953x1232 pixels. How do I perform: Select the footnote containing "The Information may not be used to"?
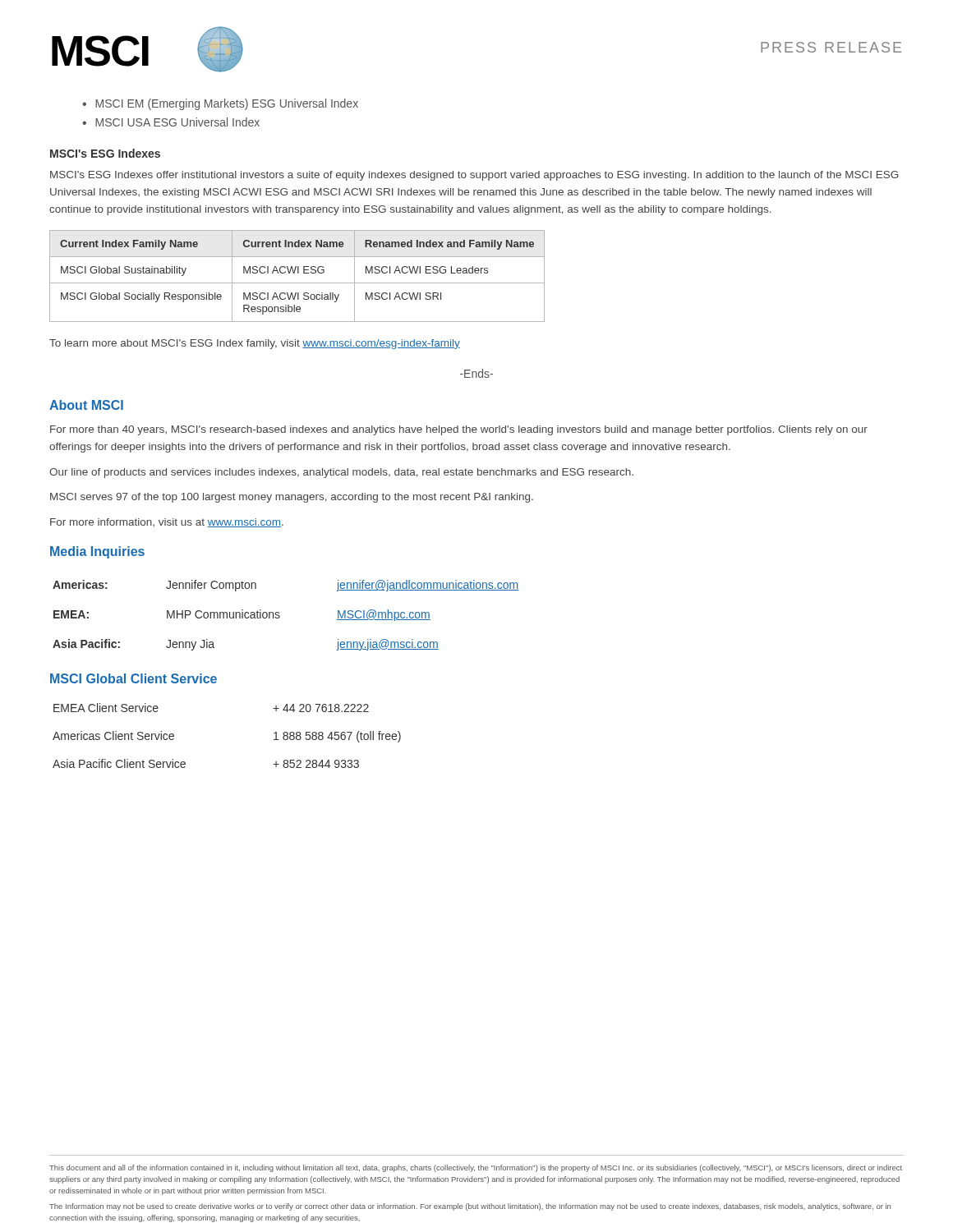coord(470,1212)
